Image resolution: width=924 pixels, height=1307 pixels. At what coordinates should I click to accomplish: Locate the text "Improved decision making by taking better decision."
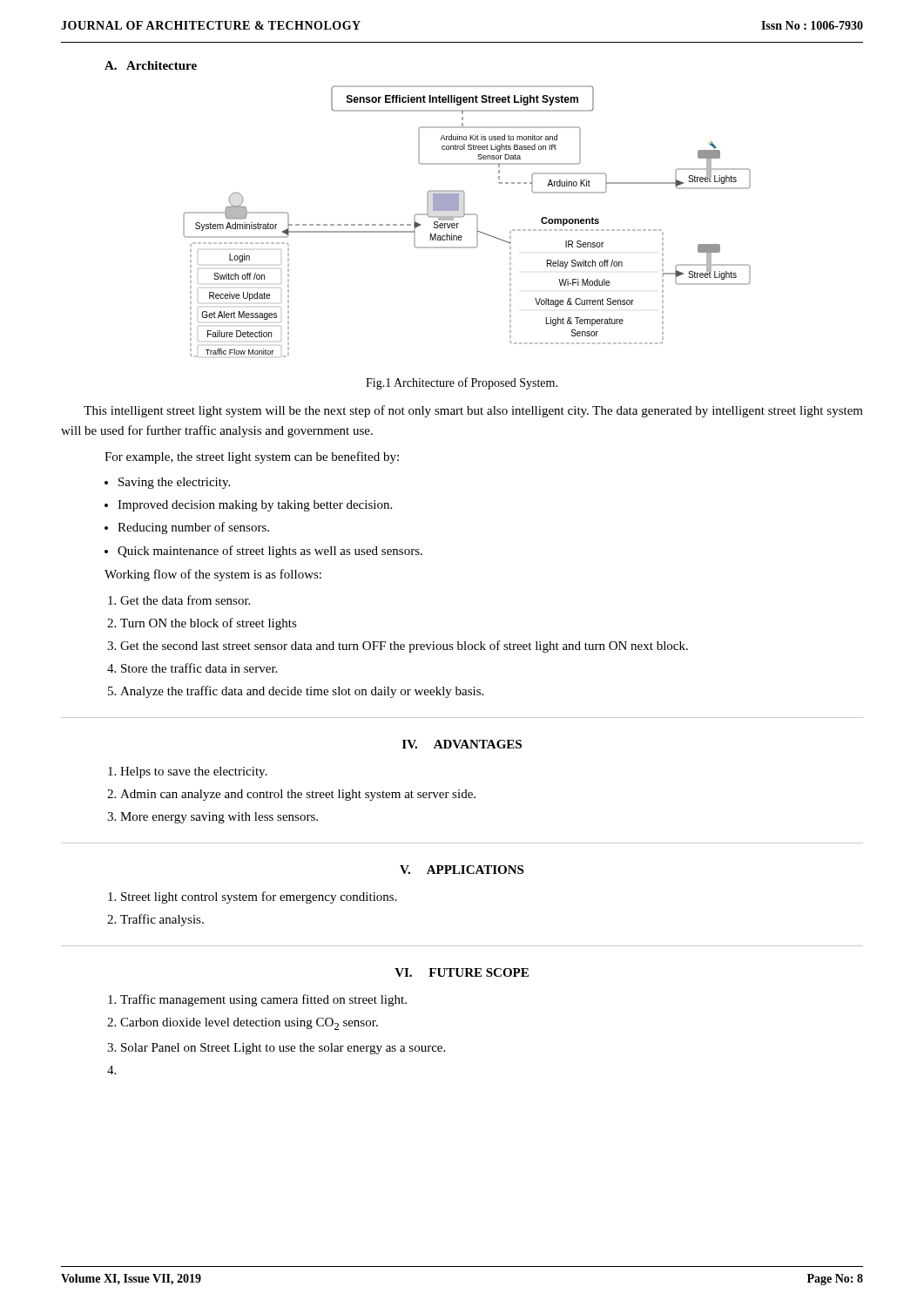click(x=255, y=505)
